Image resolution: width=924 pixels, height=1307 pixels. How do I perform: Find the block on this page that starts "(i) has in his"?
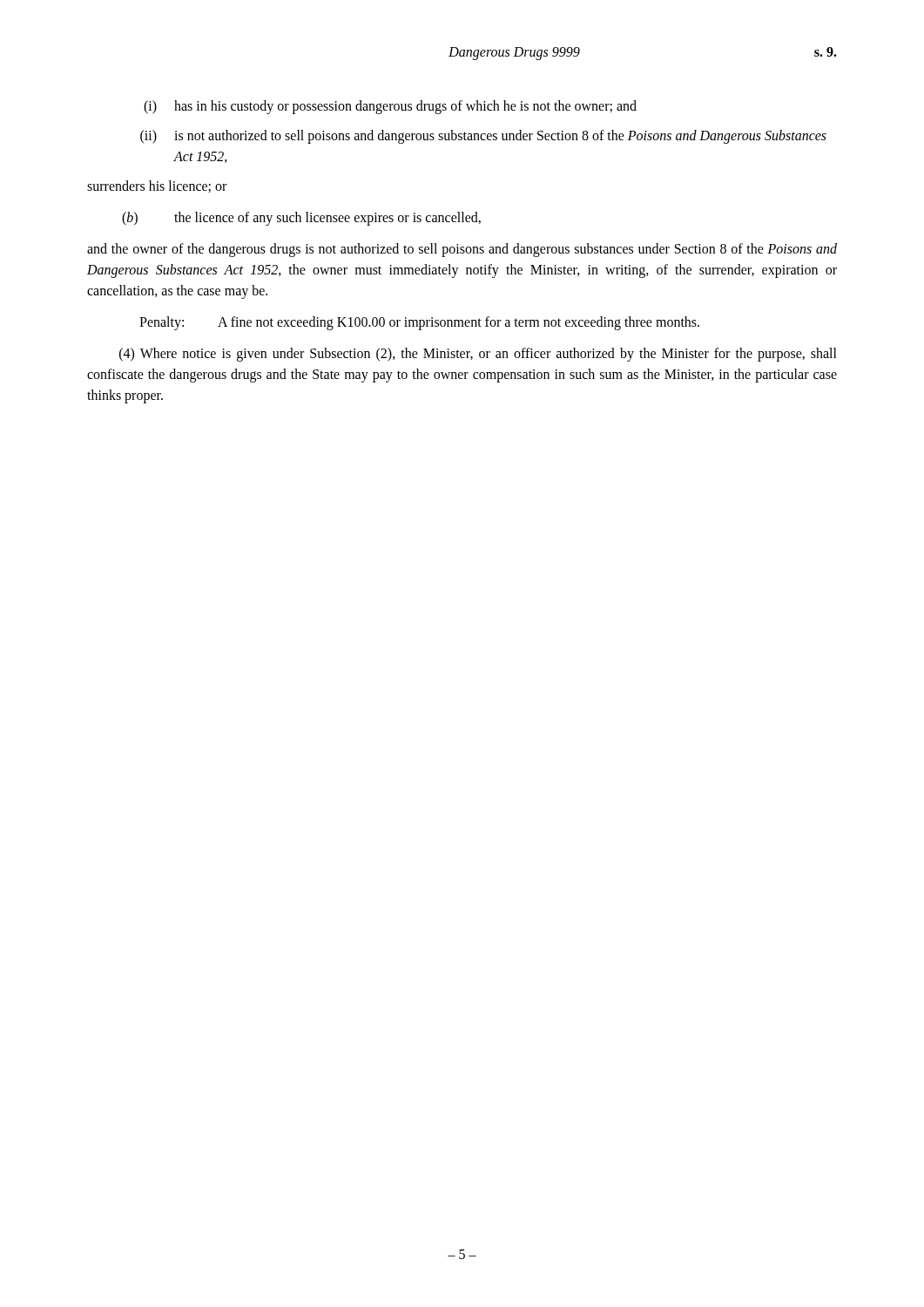[462, 106]
